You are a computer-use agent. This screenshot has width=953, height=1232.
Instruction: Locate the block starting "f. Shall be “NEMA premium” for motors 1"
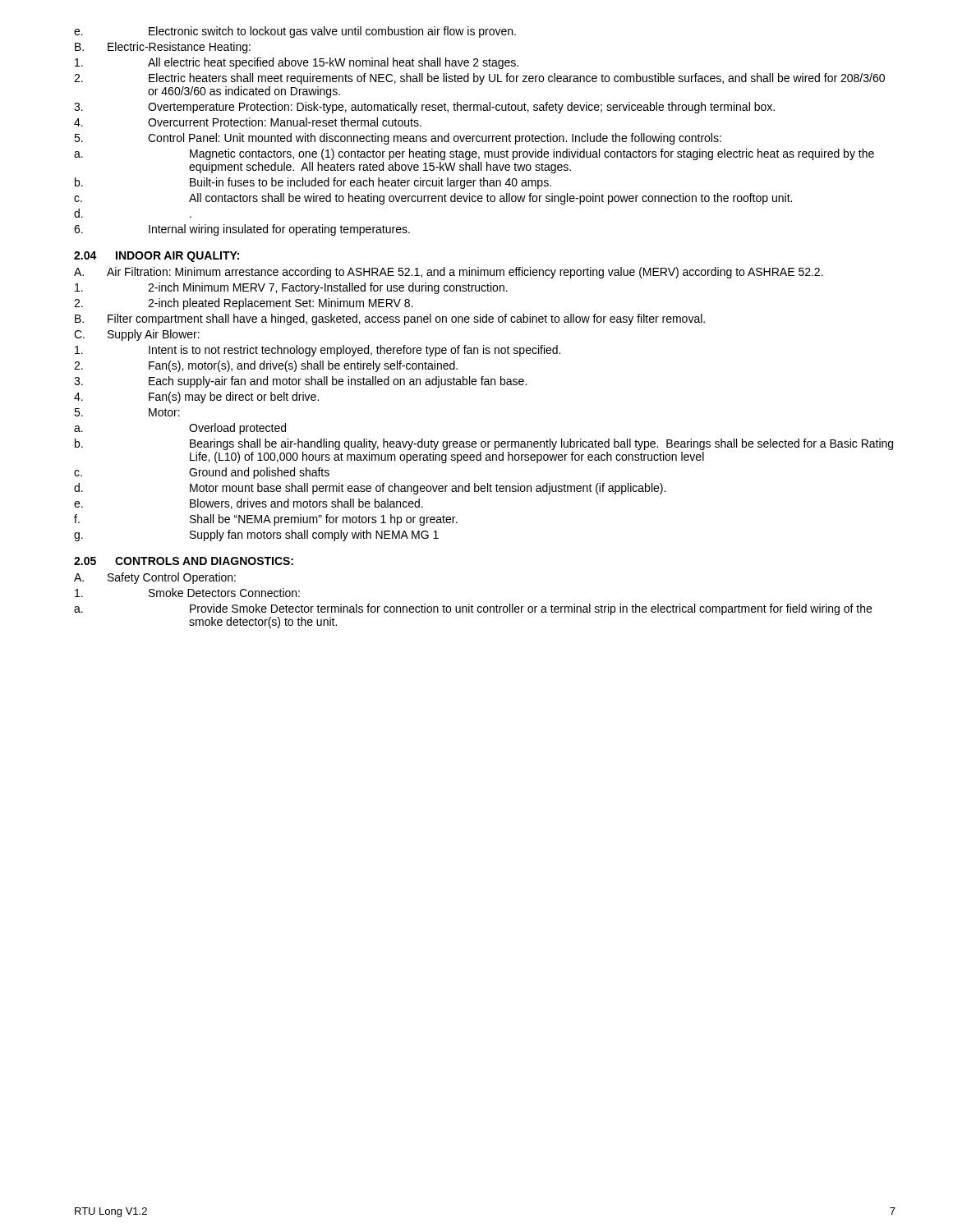266,519
